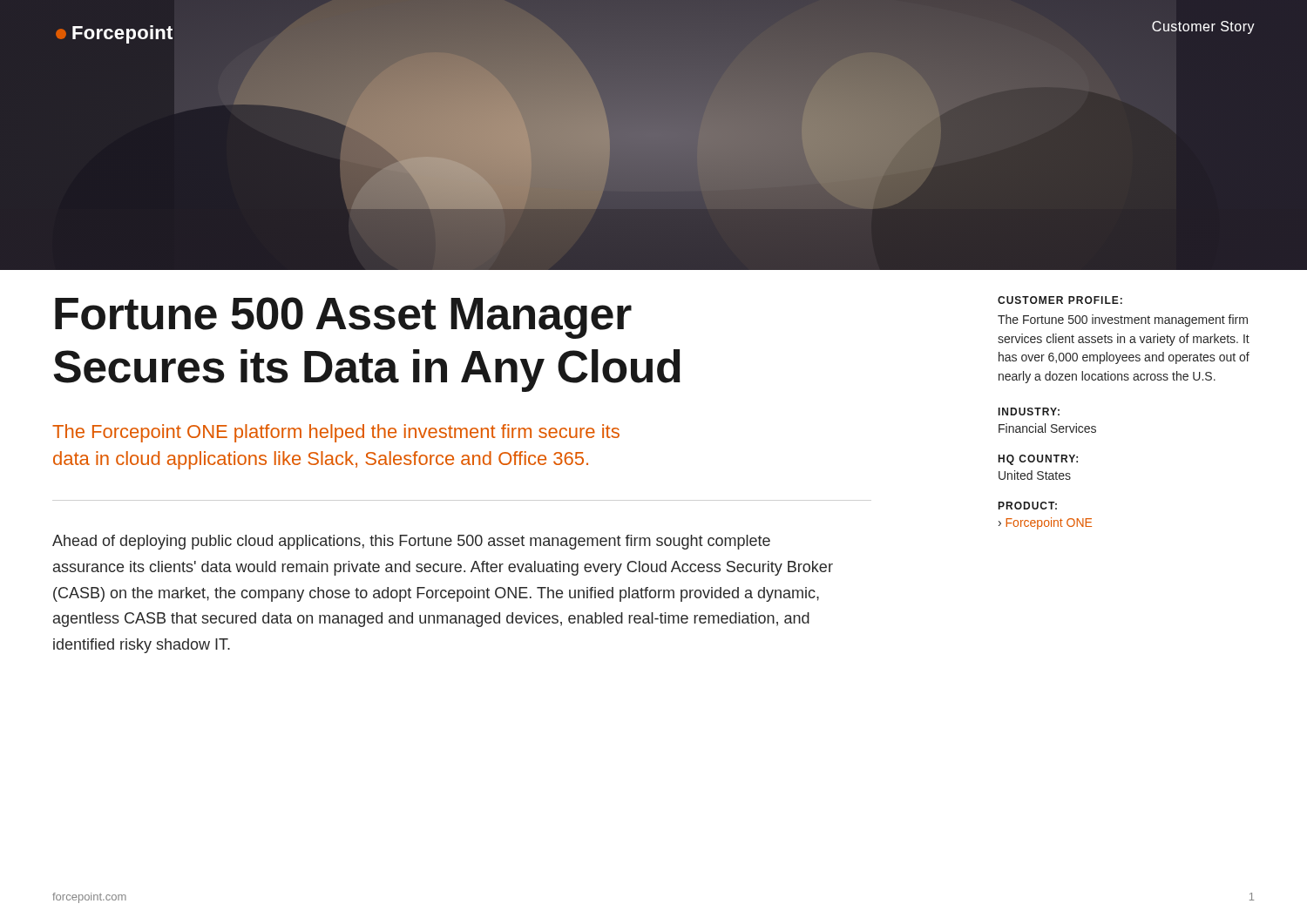Find the text starting "HQ COUNTRY:"
This screenshot has width=1307, height=924.
coord(1039,459)
